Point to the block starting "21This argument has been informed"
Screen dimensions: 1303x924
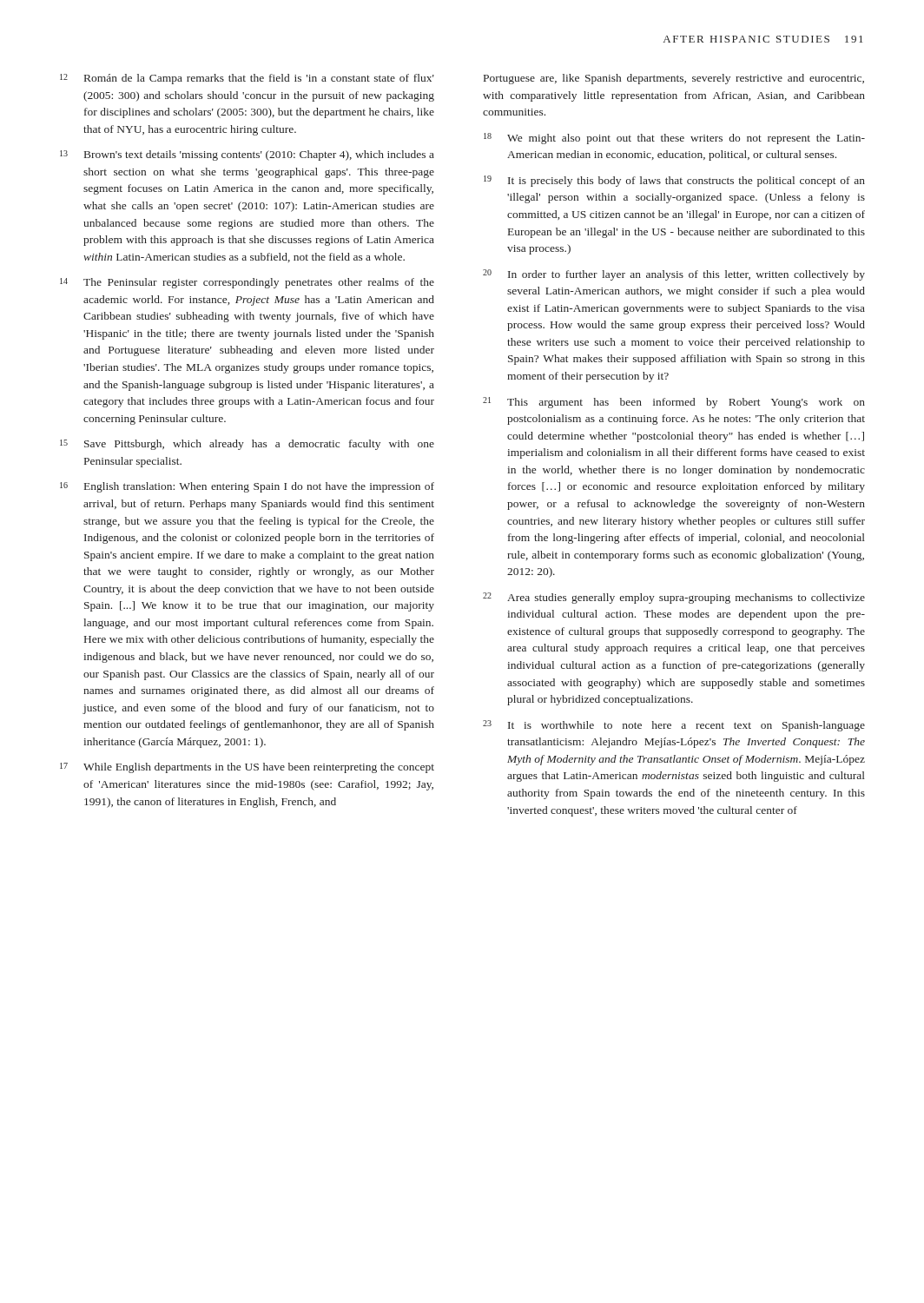pos(674,486)
